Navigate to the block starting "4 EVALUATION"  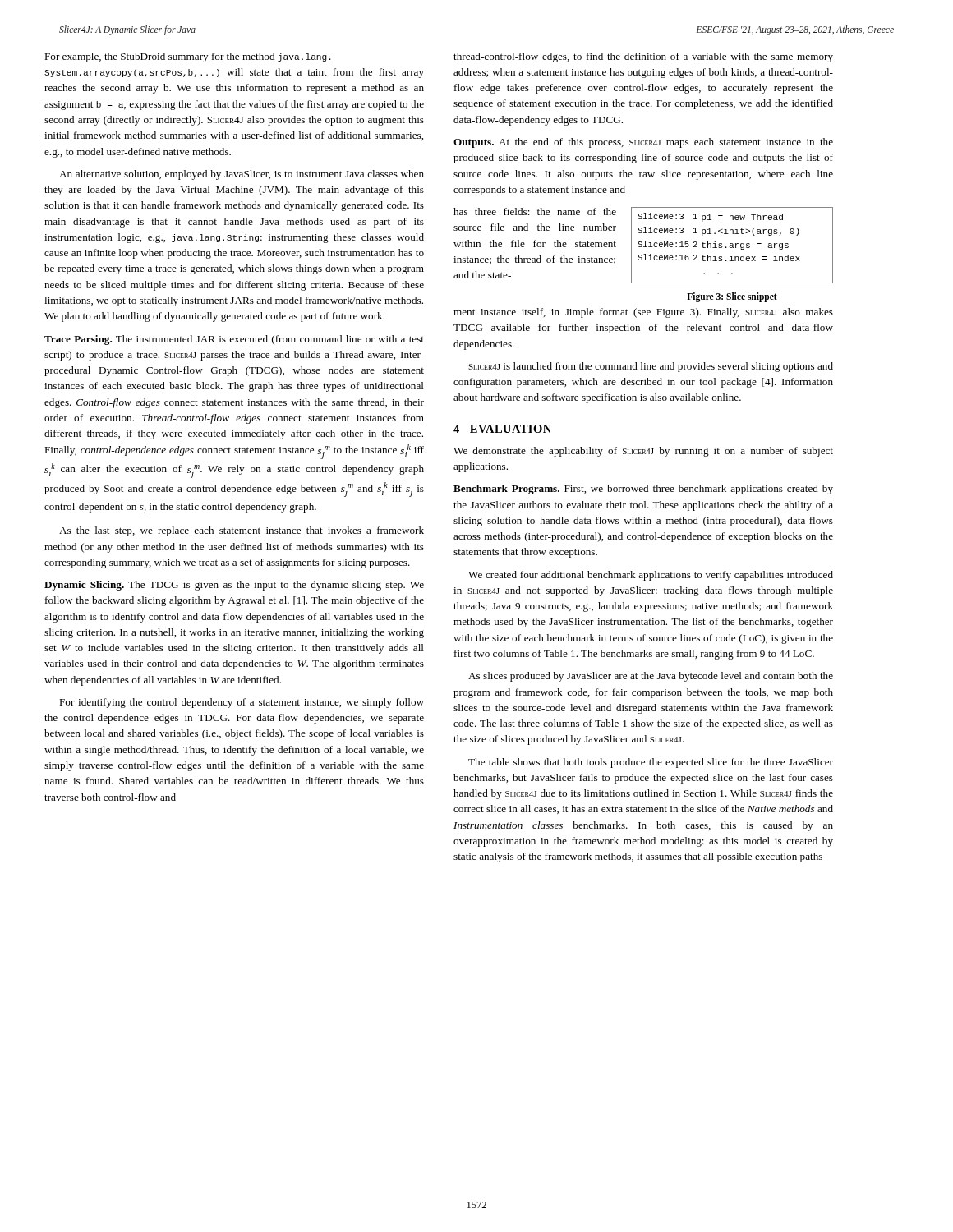(503, 428)
